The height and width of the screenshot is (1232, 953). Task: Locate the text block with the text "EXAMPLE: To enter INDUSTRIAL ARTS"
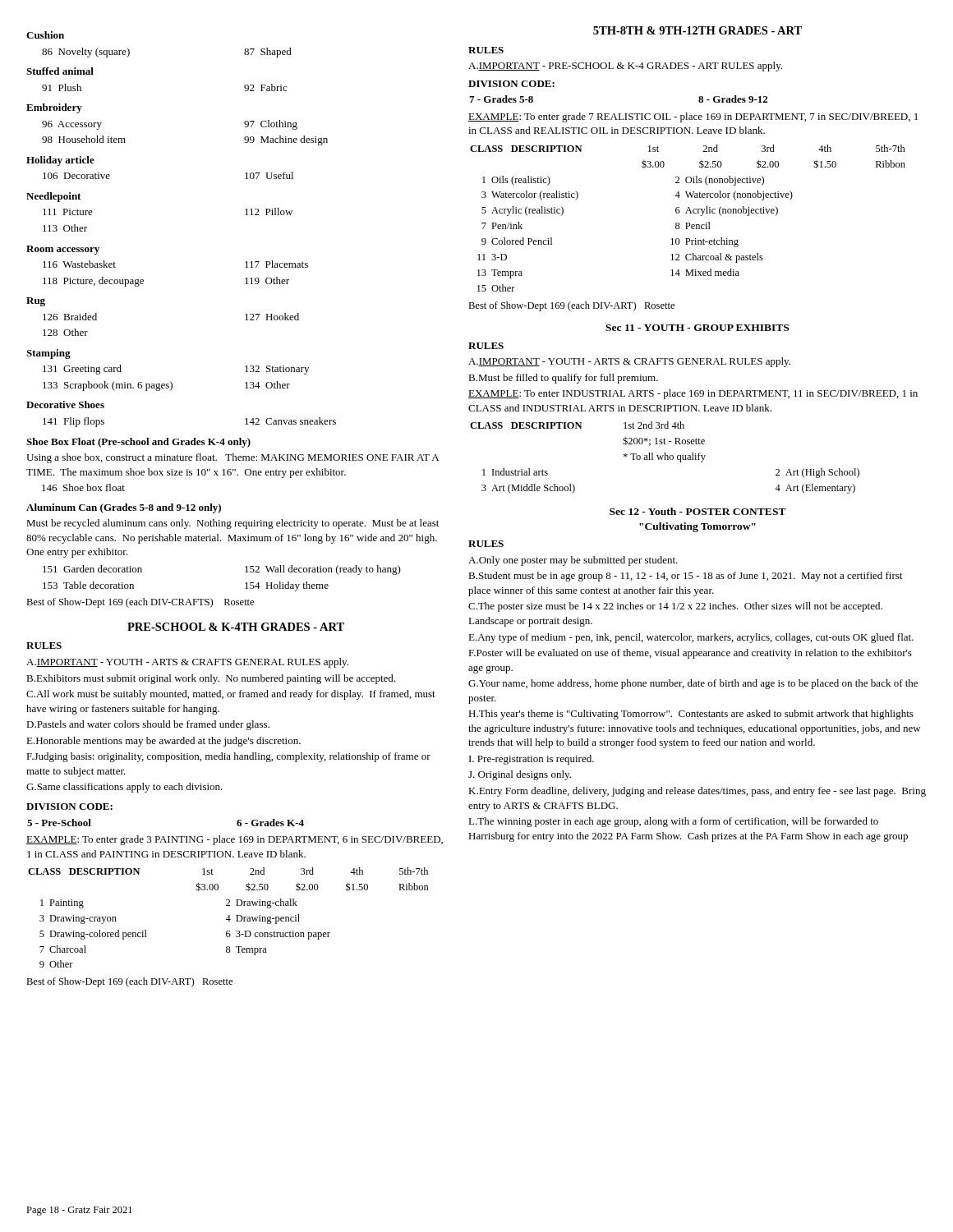tap(693, 400)
